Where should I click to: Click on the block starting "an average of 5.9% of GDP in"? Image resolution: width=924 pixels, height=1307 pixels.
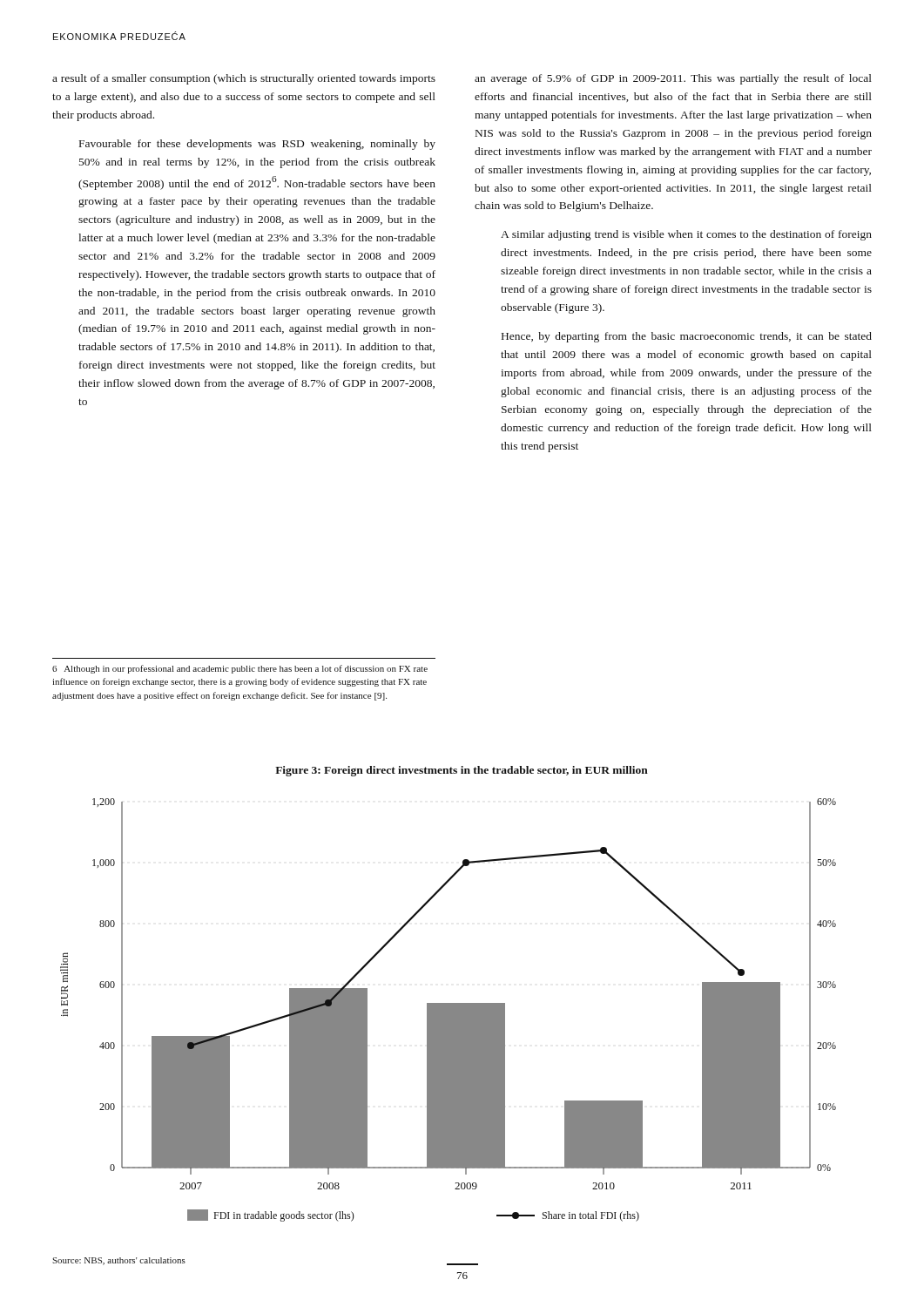pos(673,262)
